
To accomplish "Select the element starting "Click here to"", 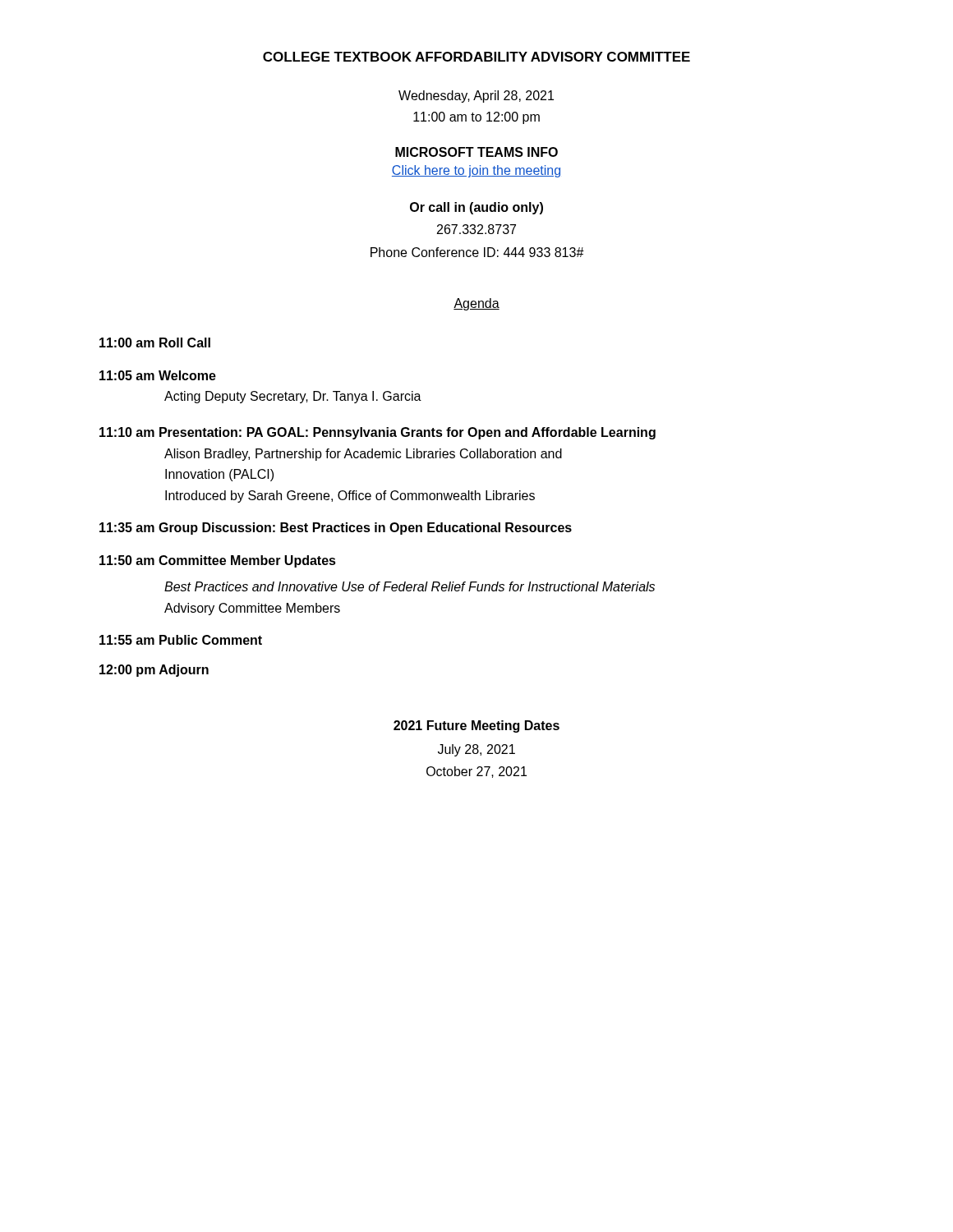I will (476, 171).
